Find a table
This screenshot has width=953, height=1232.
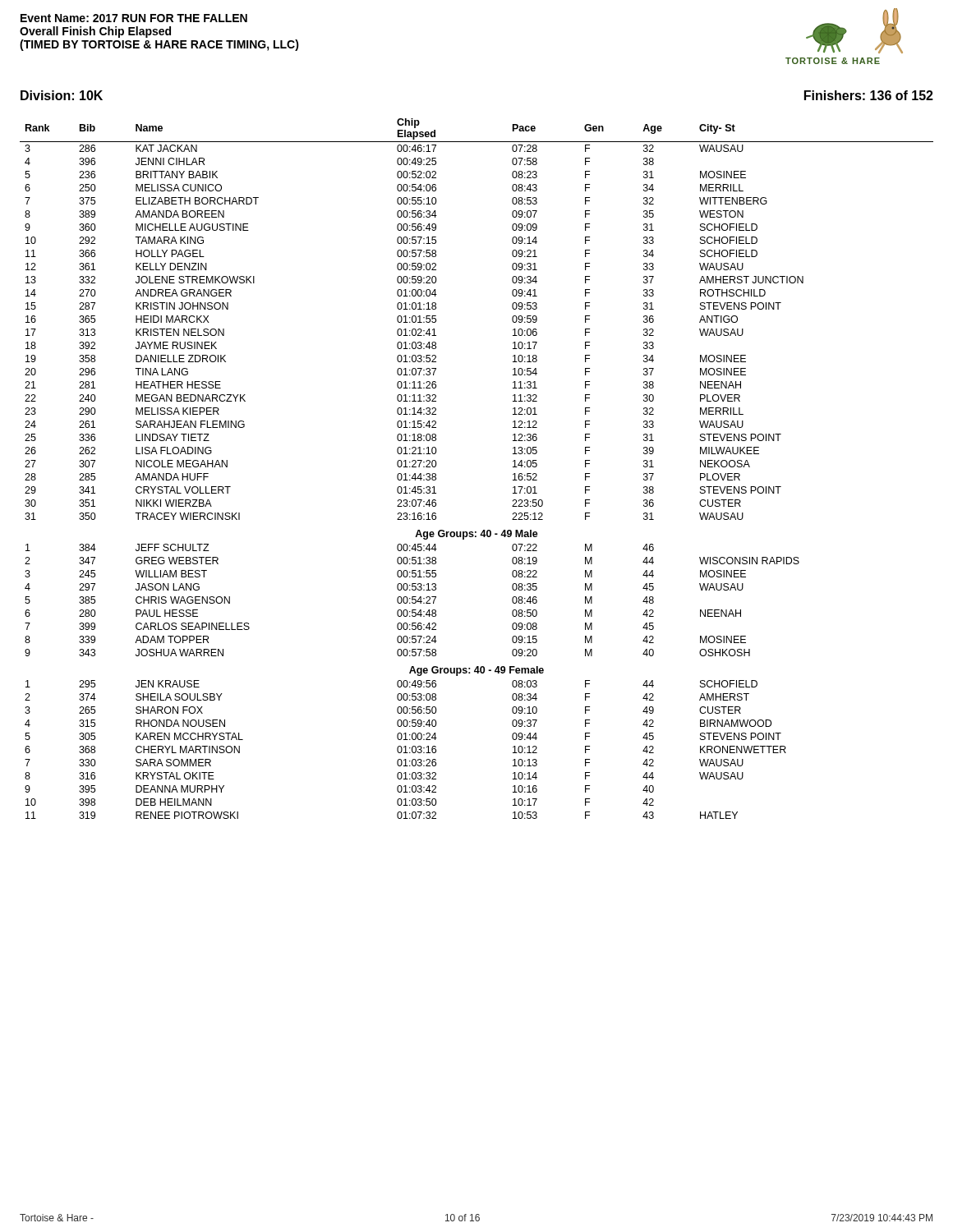pyautogui.click(x=476, y=469)
